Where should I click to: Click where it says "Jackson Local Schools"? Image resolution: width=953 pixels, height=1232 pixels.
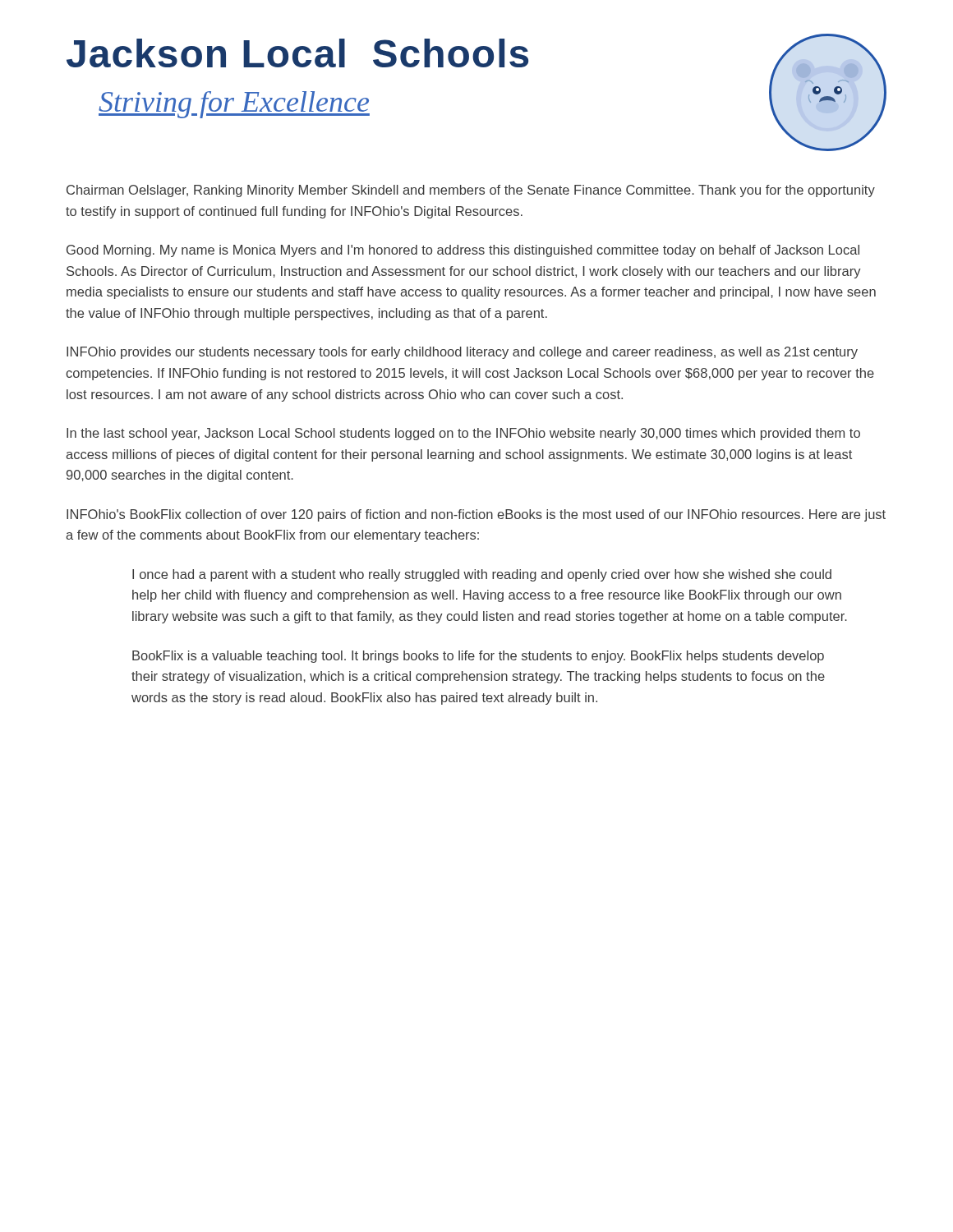[x=298, y=55]
